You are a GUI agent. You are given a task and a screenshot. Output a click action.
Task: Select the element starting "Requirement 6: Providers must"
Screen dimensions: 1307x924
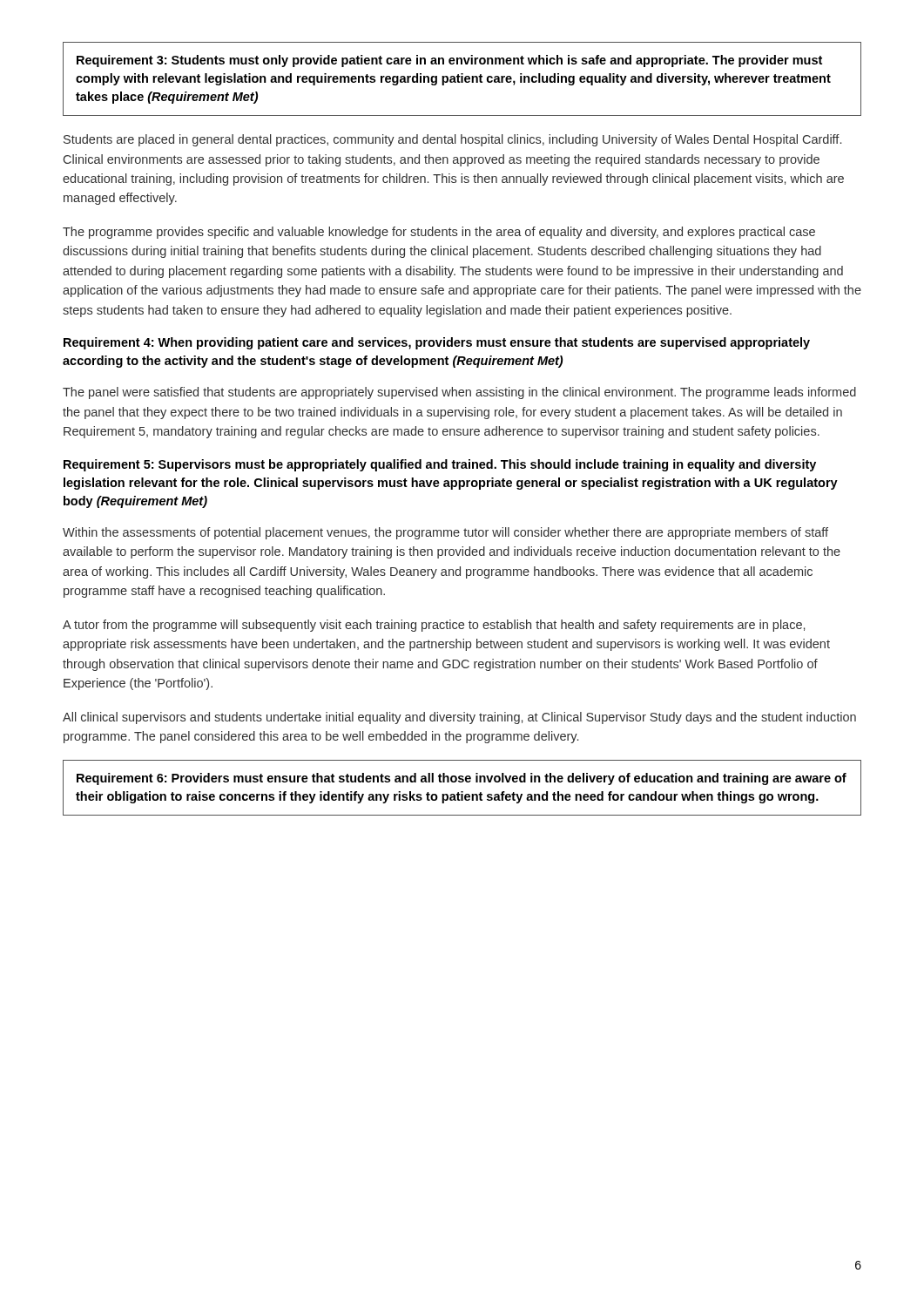(462, 788)
